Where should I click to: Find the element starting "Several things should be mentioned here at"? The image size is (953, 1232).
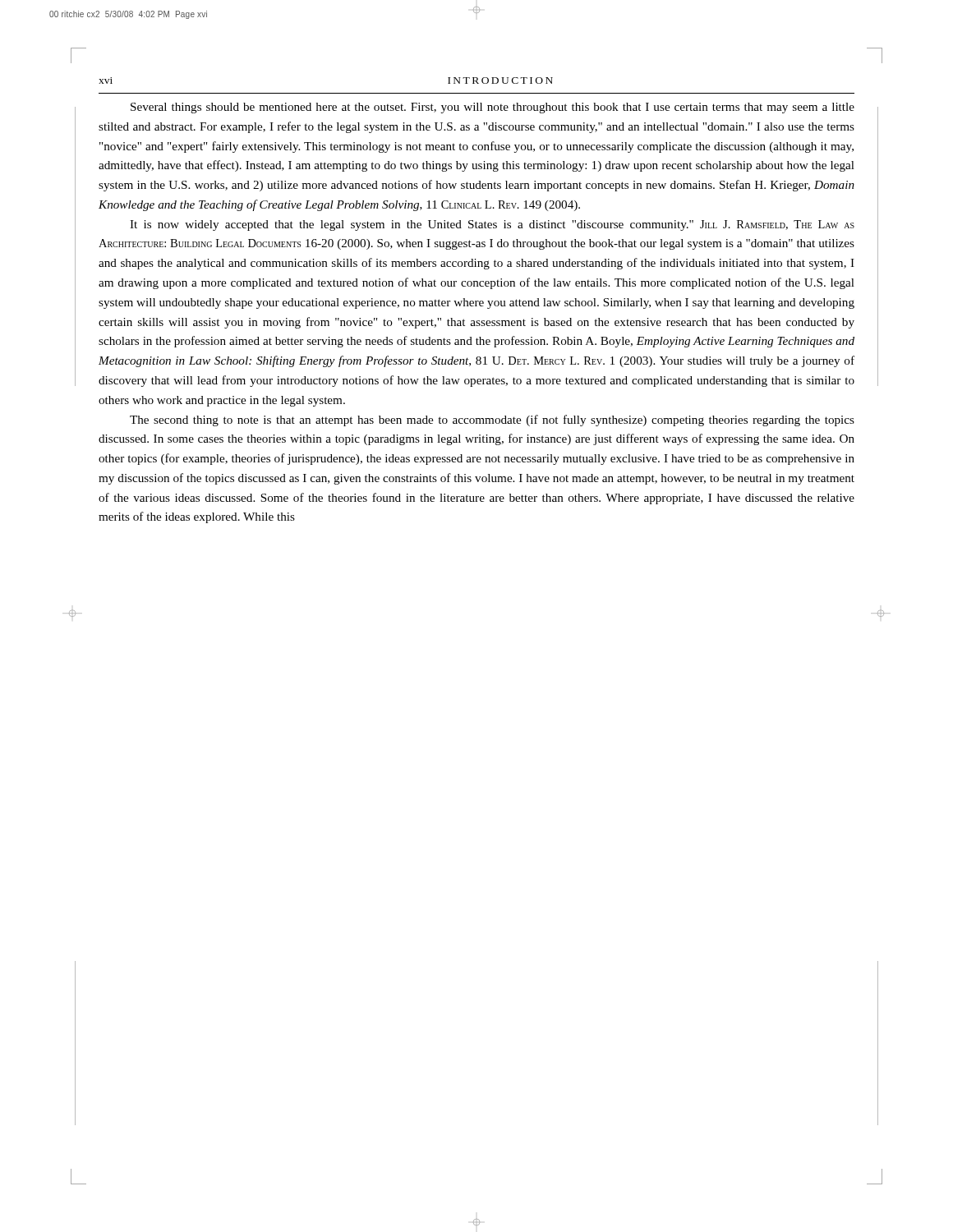point(476,156)
